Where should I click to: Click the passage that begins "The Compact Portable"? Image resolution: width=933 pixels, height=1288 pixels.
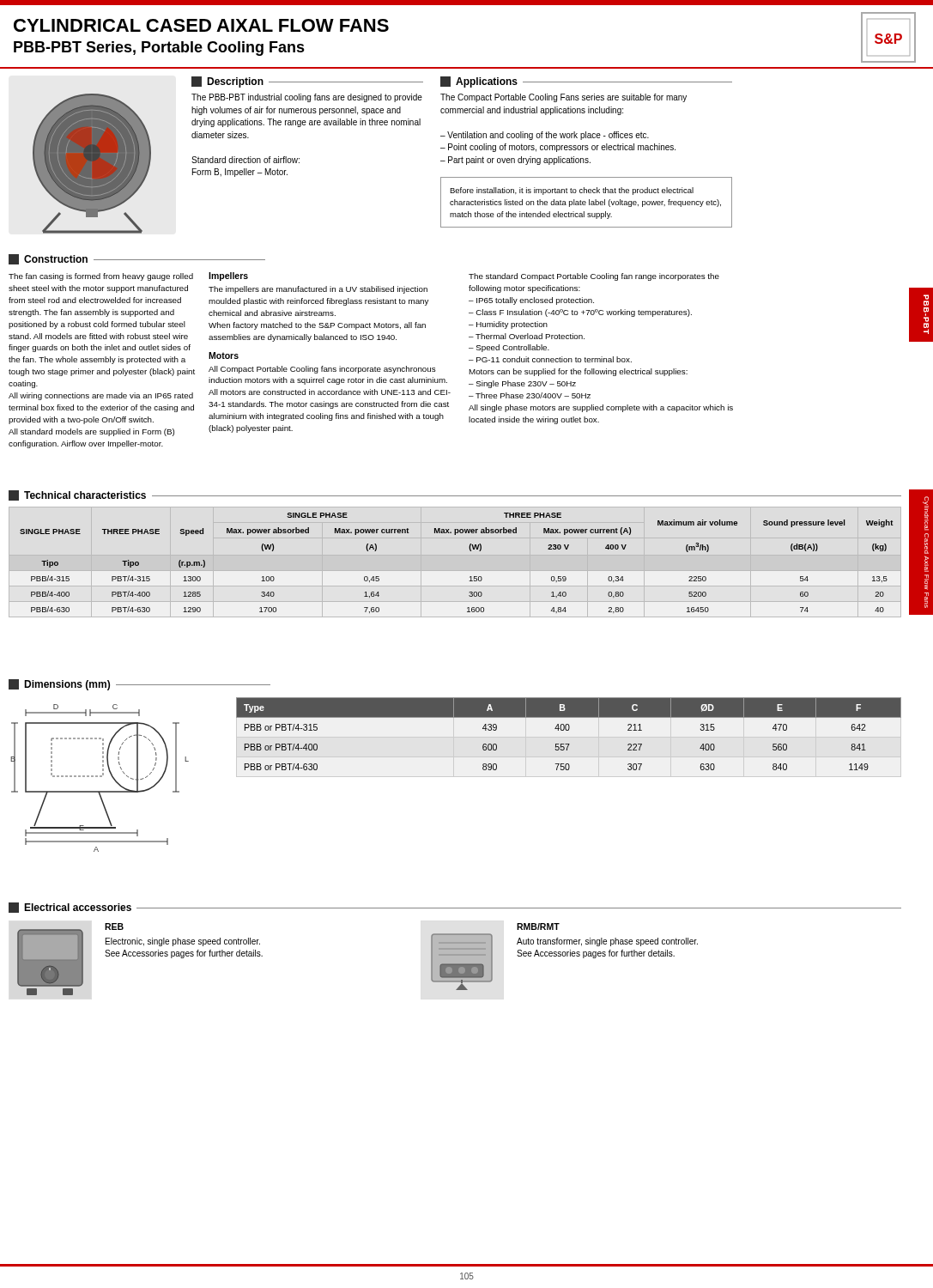pos(564,129)
